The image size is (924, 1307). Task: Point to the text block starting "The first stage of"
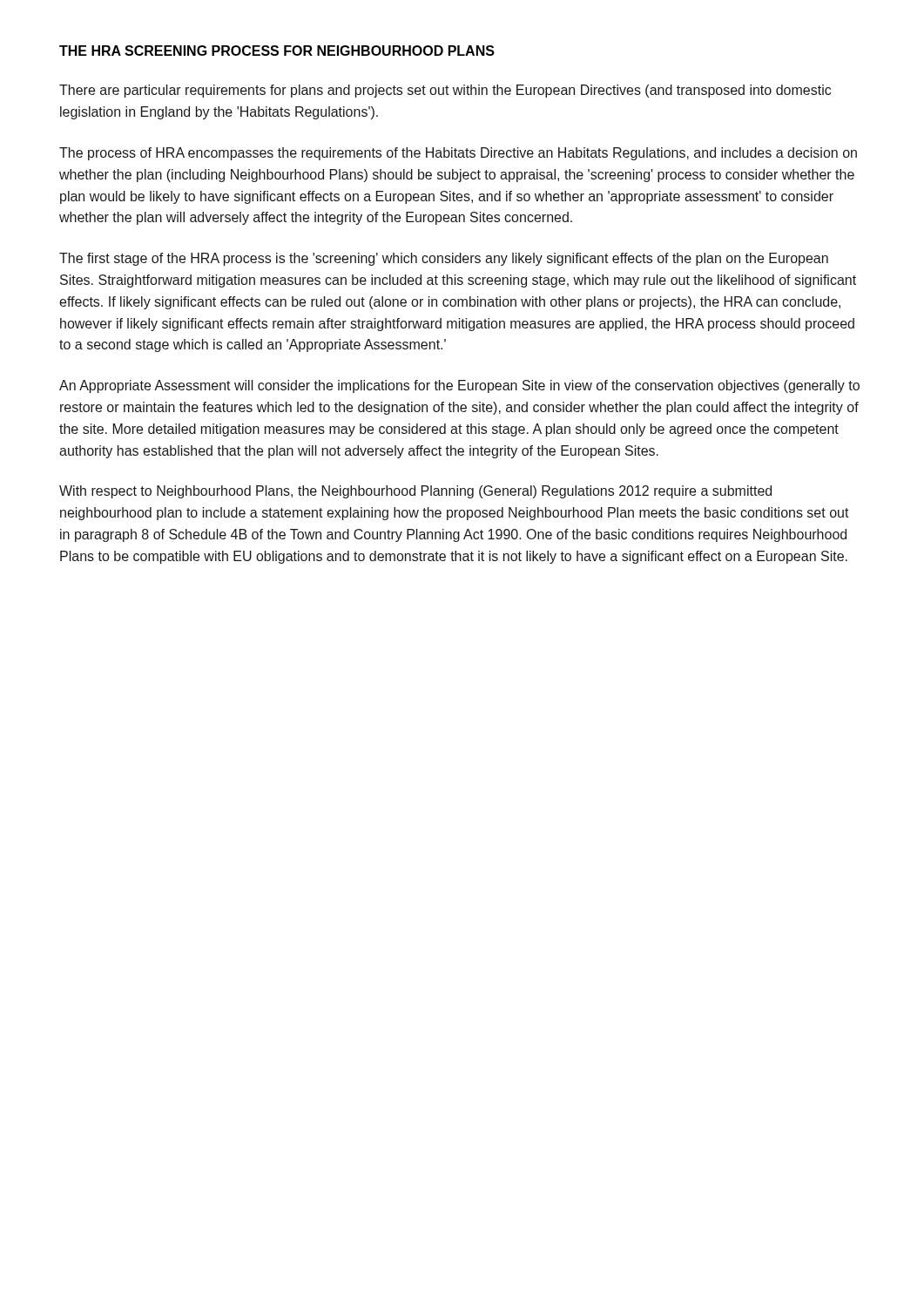(x=458, y=302)
